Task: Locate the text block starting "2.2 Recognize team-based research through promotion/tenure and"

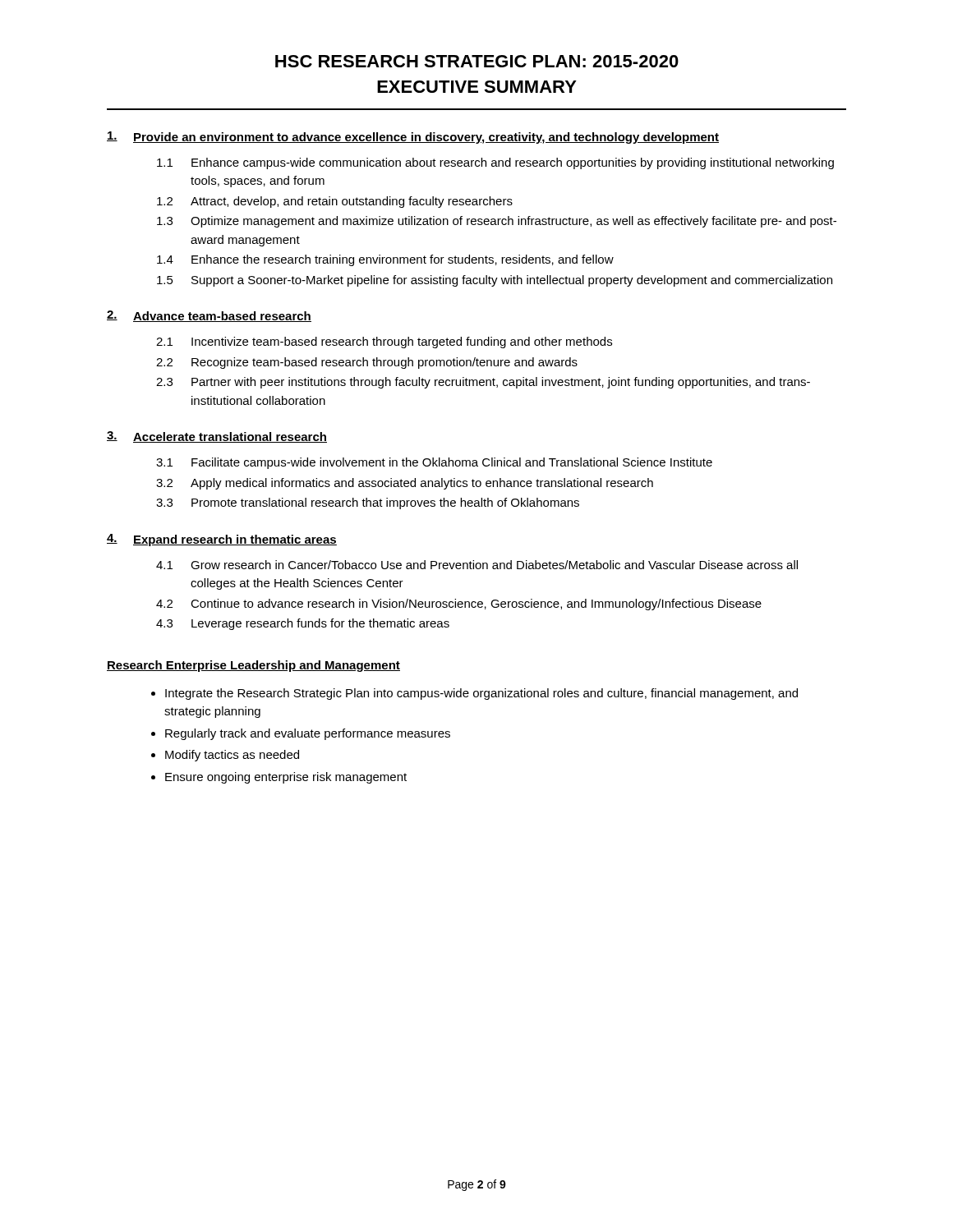Action: (501, 362)
